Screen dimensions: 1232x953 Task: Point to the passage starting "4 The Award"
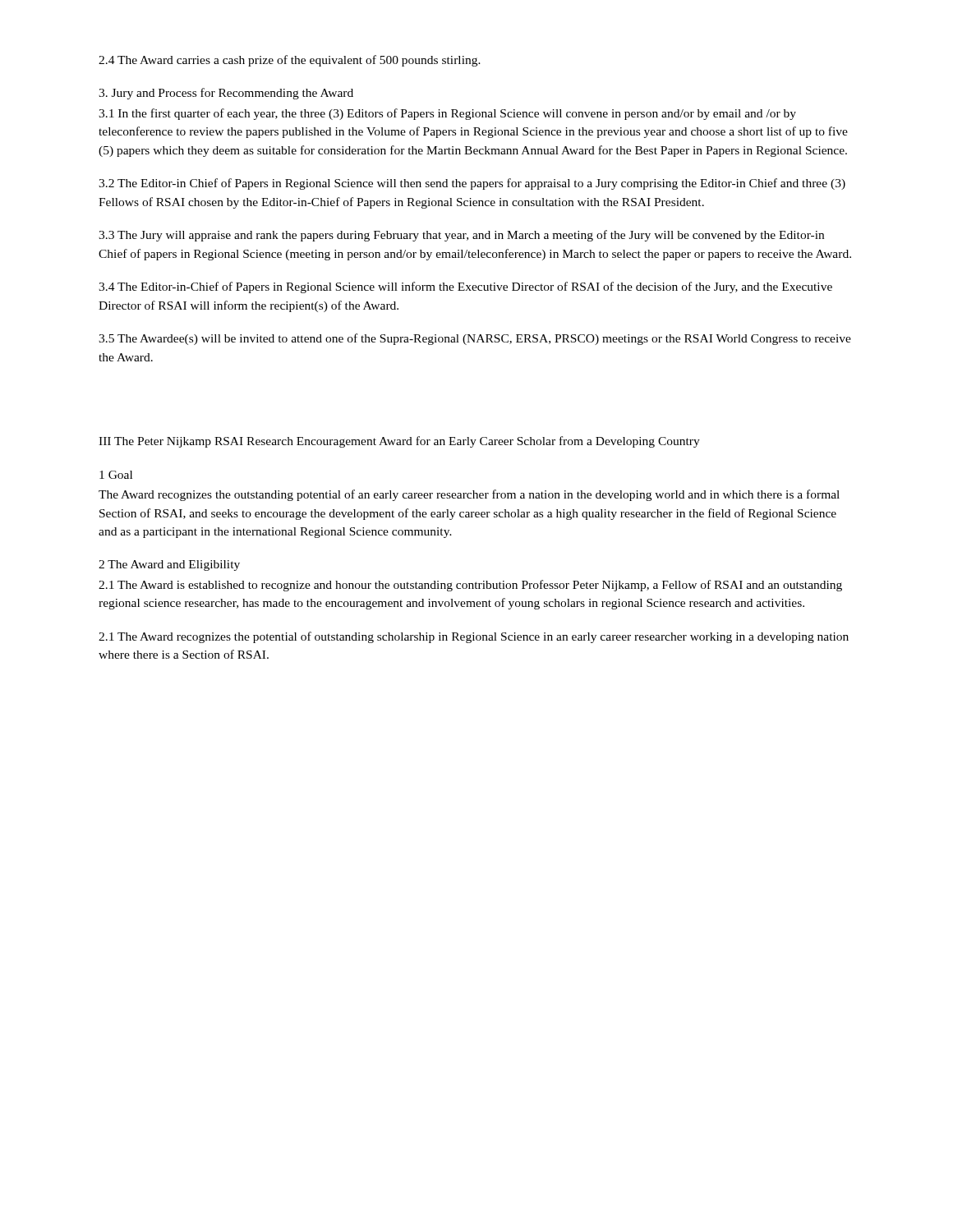tap(290, 60)
